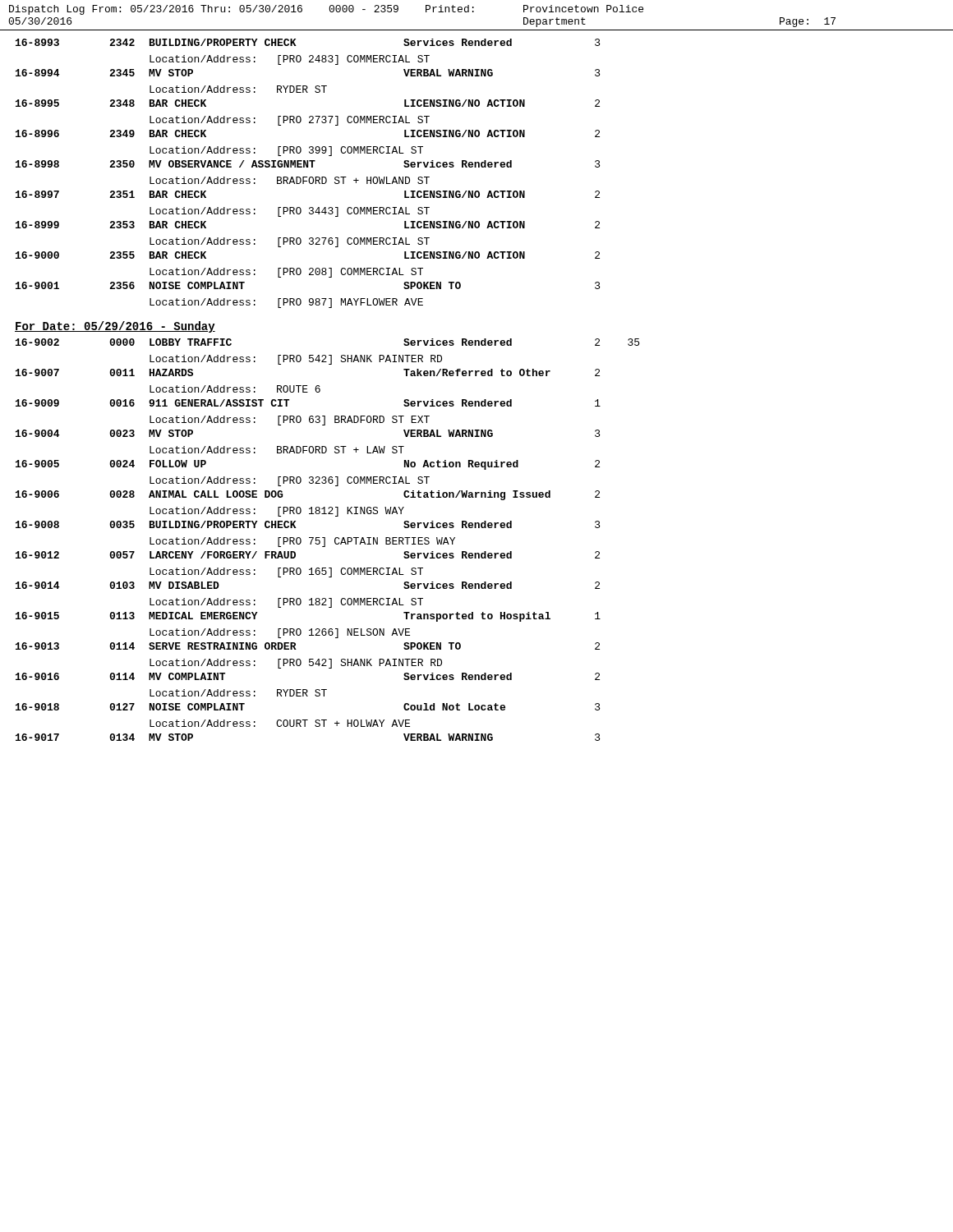This screenshot has height=1232, width=953.
Task: Point to the block beginning "16-9018 0127 NOISE COMPLAINT Could Not Locate 3"
Action: coord(476,716)
